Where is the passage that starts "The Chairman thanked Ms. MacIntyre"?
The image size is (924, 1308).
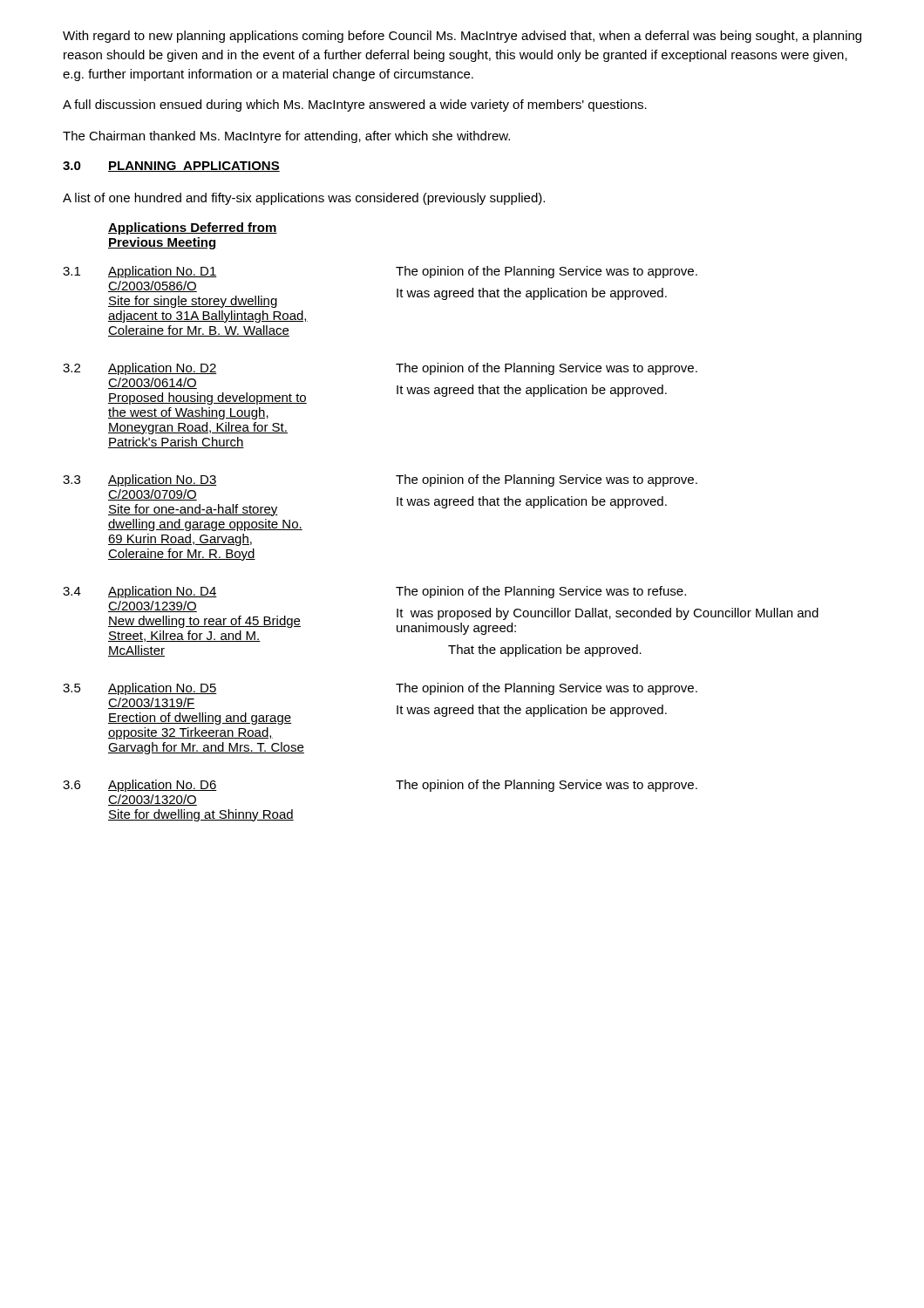pyautogui.click(x=287, y=136)
